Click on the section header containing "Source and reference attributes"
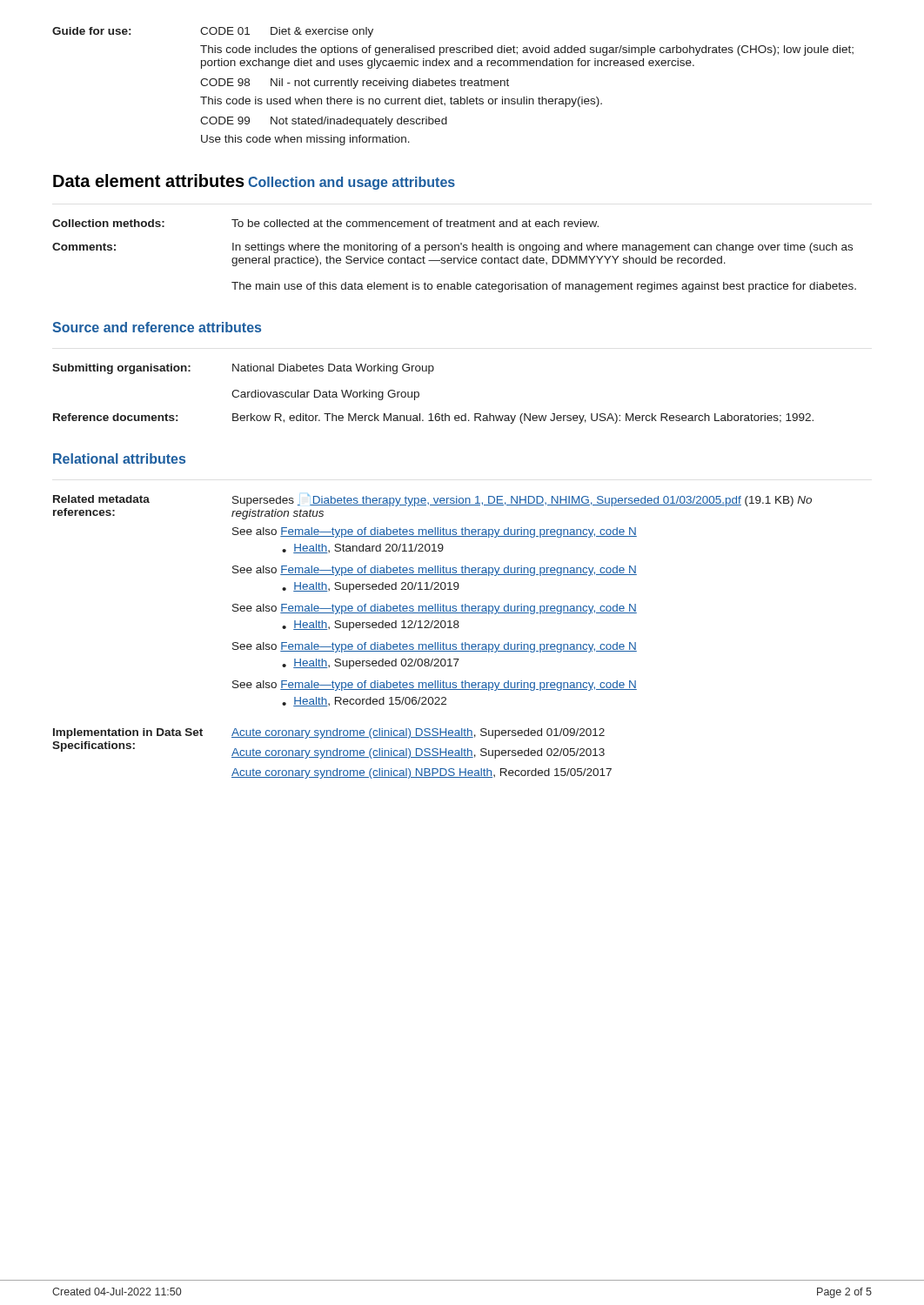 point(157,328)
